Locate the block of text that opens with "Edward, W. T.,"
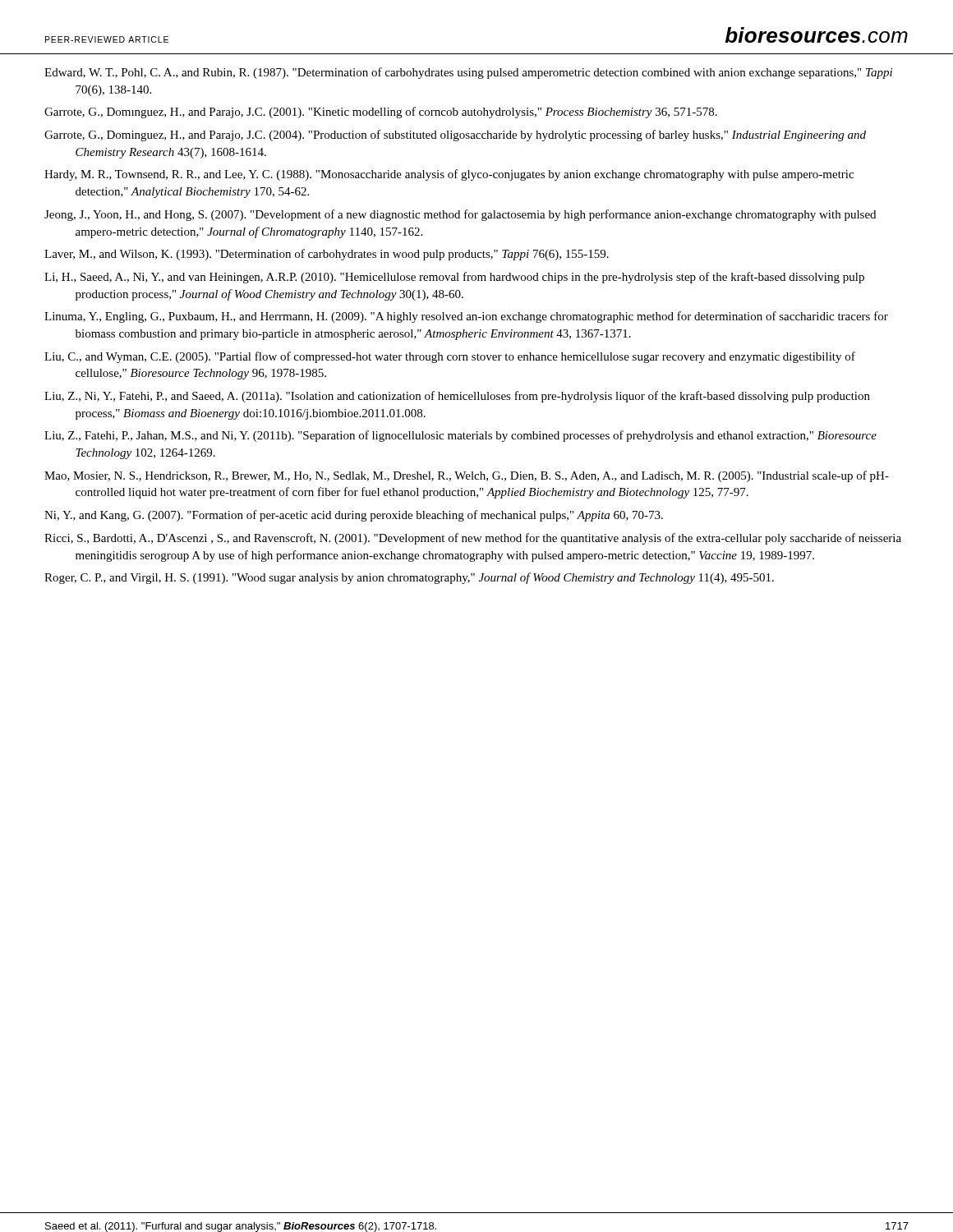Screen dimensions: 1232x953 tap(476, 81)
